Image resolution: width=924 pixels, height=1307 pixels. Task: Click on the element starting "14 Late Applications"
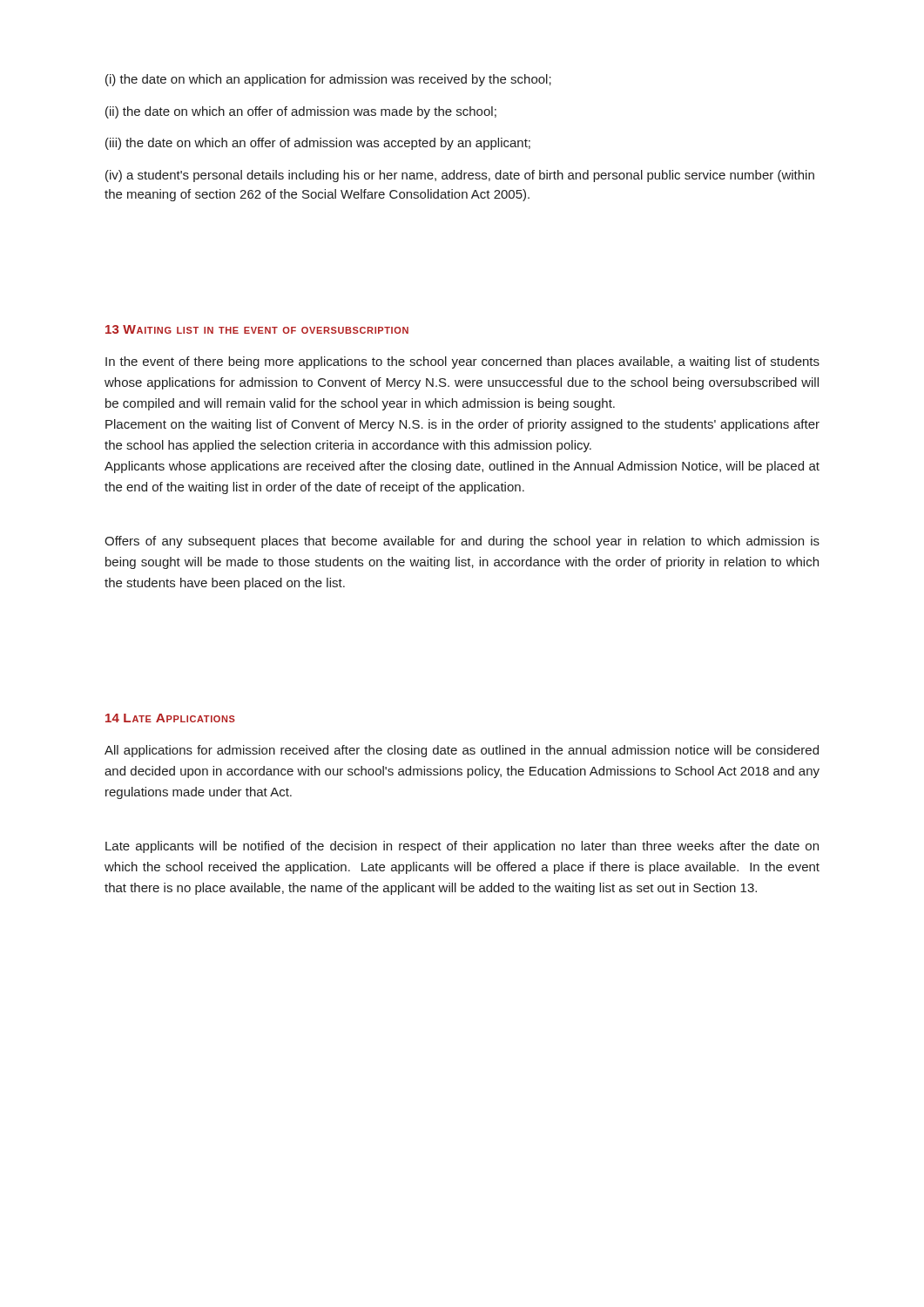170,717
